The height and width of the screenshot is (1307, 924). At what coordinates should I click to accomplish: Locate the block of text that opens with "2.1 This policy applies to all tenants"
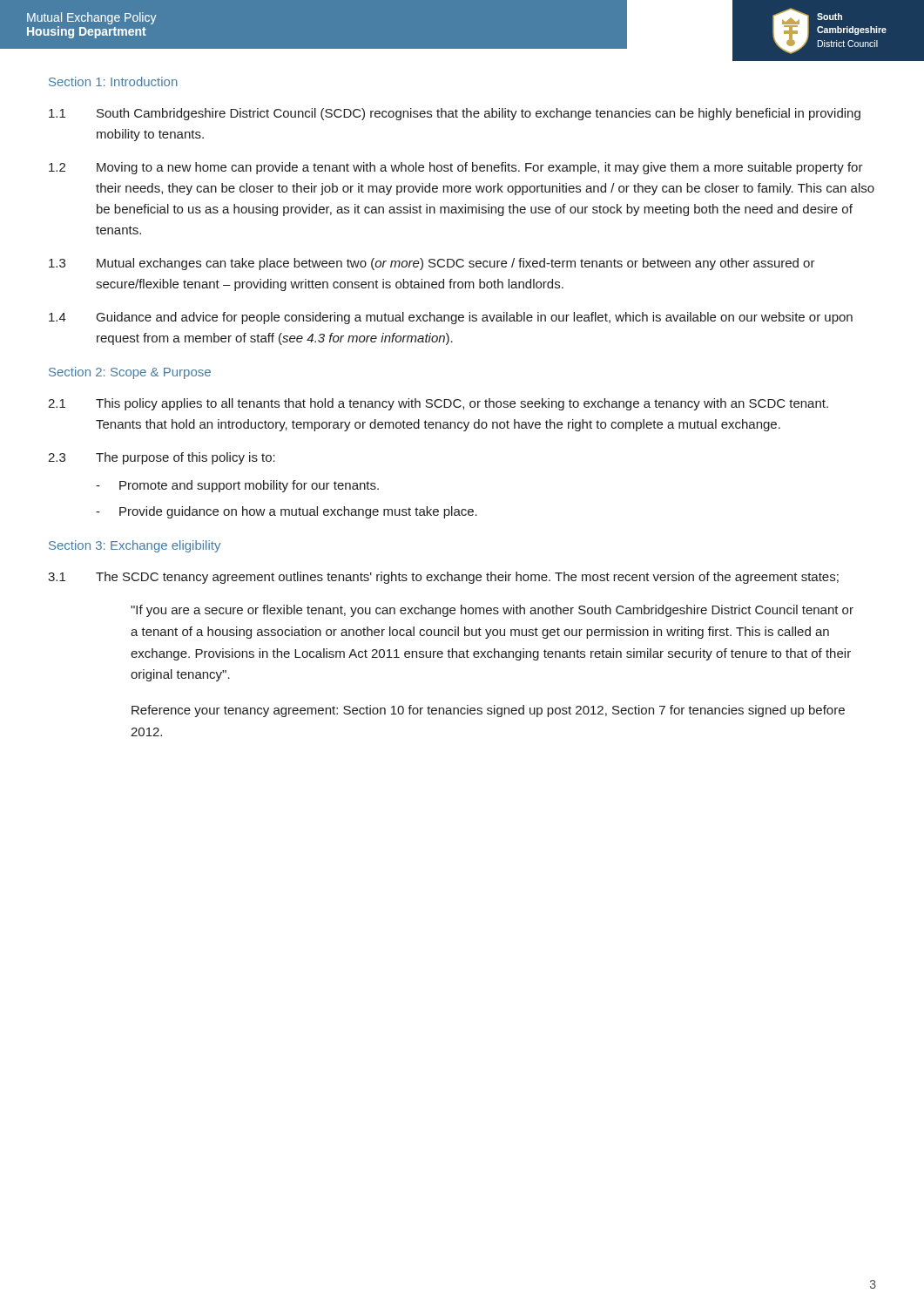pos(462,414)
